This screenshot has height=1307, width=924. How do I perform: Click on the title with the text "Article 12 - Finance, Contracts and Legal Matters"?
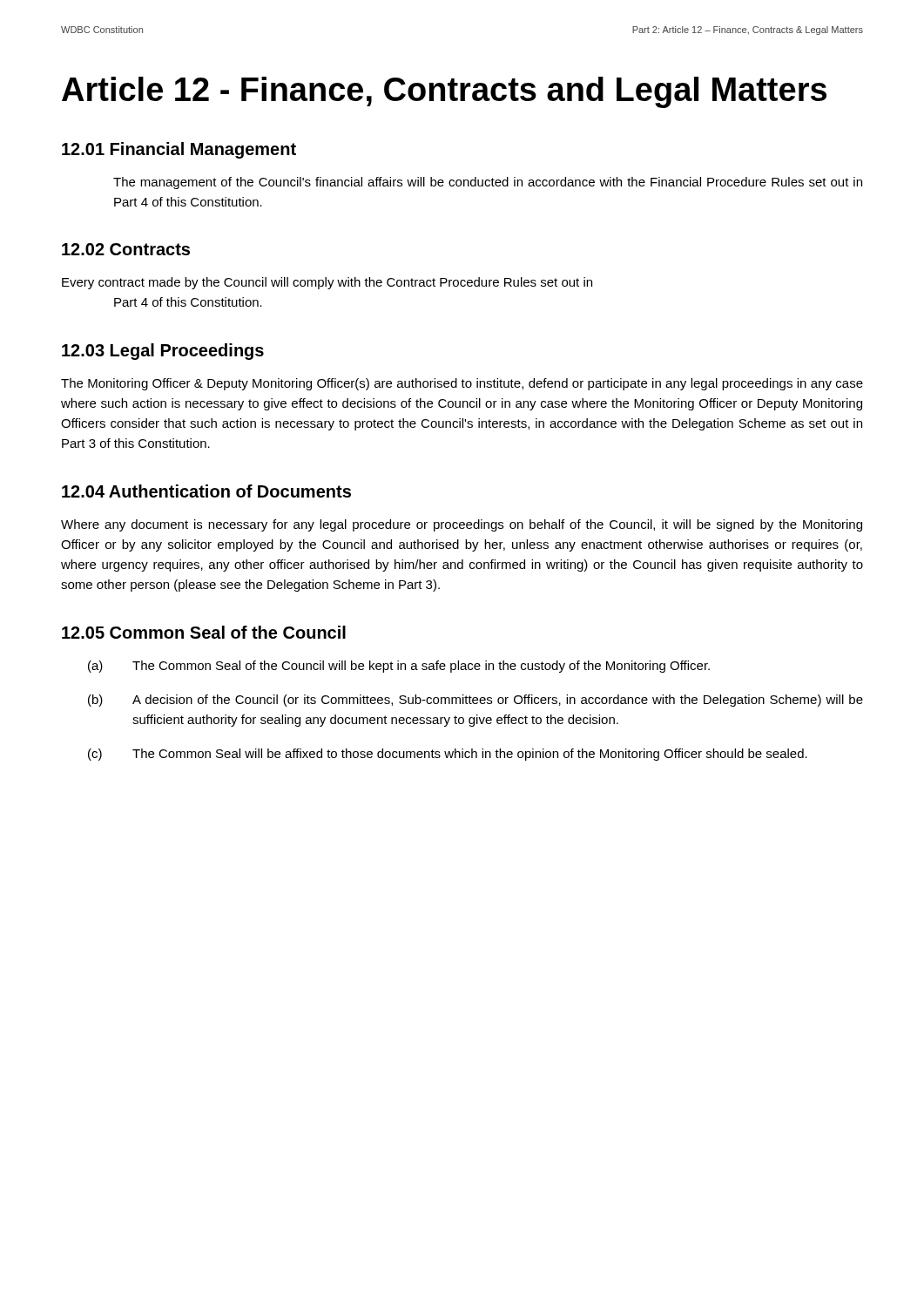tap(462, 90)
